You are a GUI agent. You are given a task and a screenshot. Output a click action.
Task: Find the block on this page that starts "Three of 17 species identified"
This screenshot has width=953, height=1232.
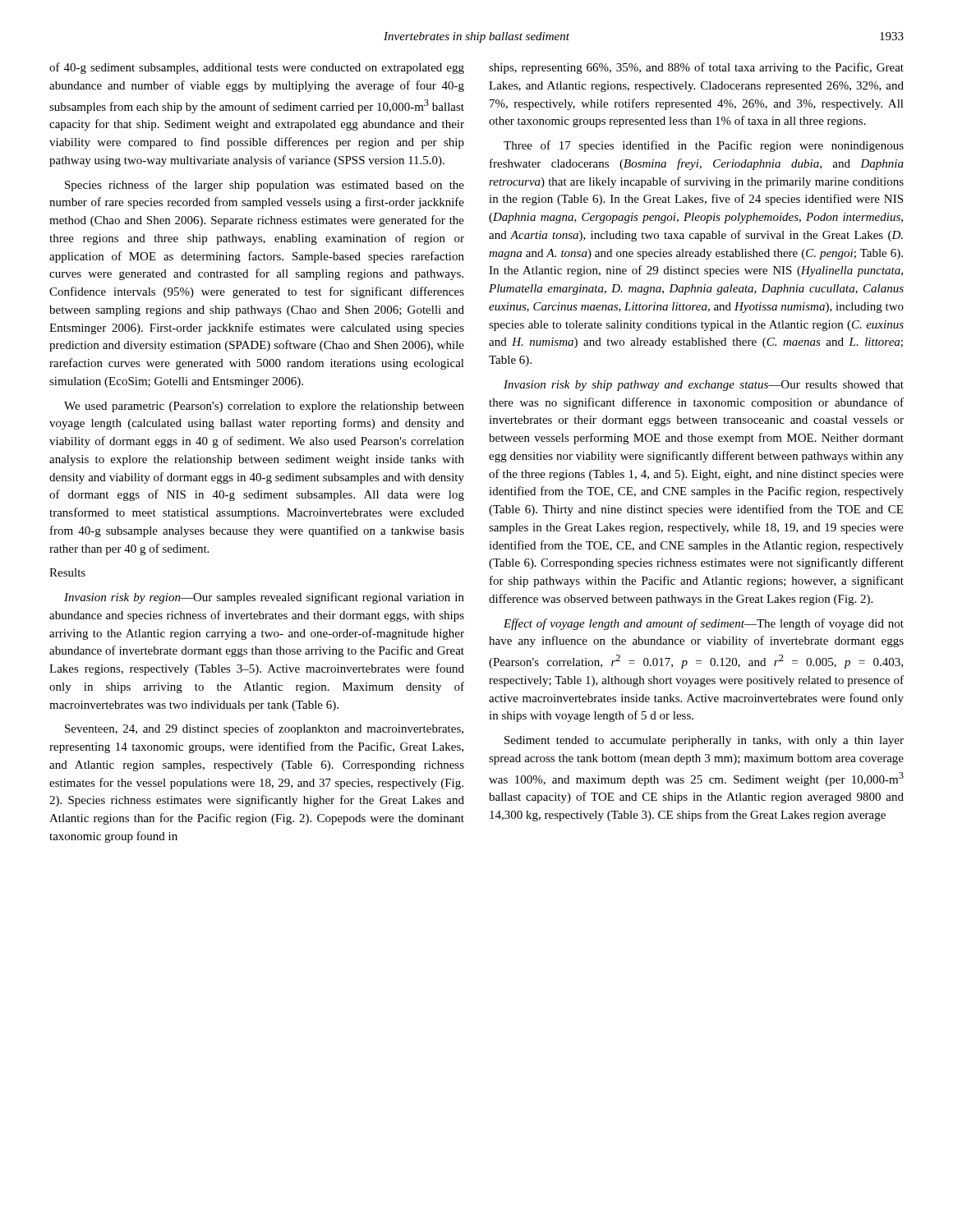click(x=696, y=253)
